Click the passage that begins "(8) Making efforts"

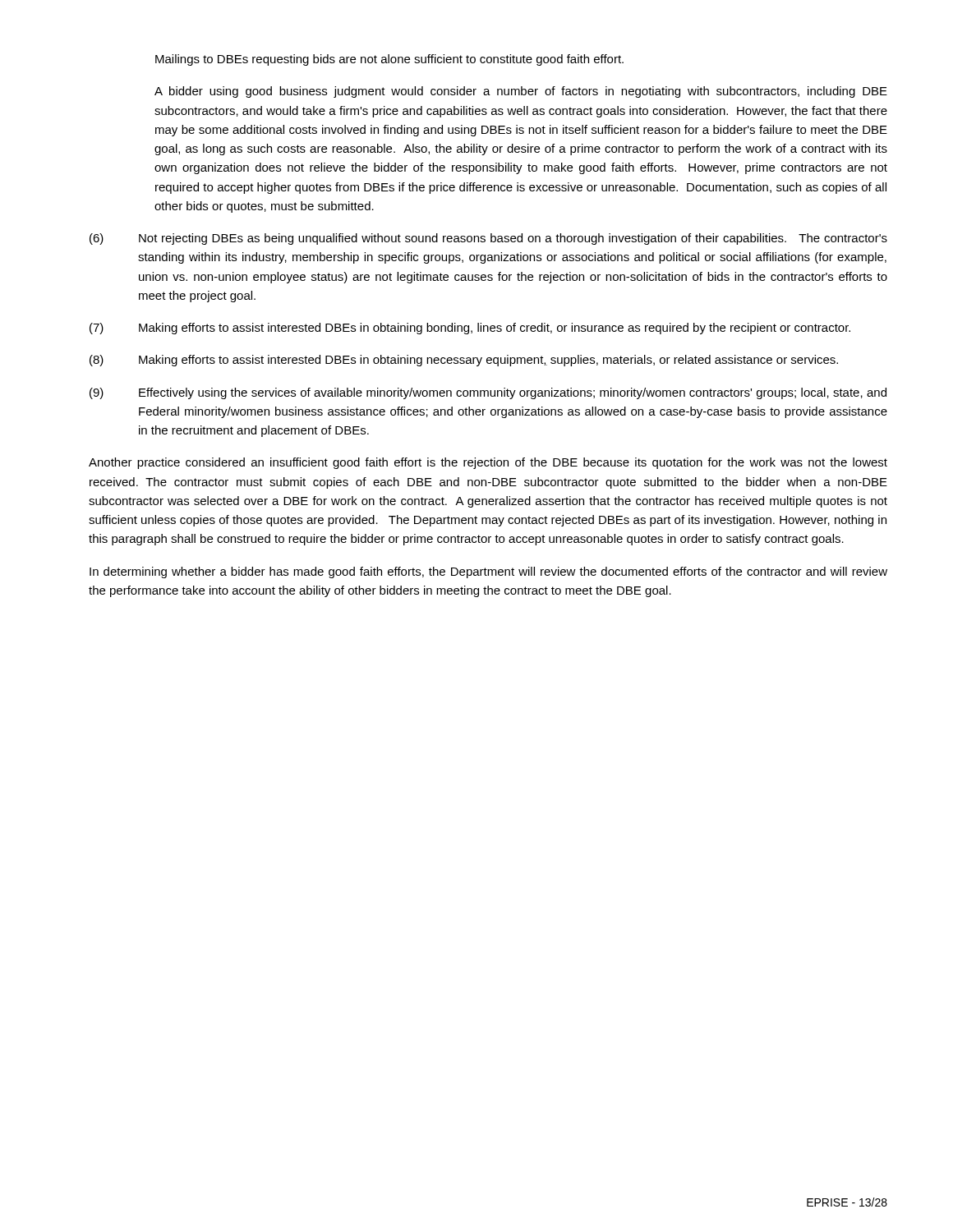click(488, 360)
